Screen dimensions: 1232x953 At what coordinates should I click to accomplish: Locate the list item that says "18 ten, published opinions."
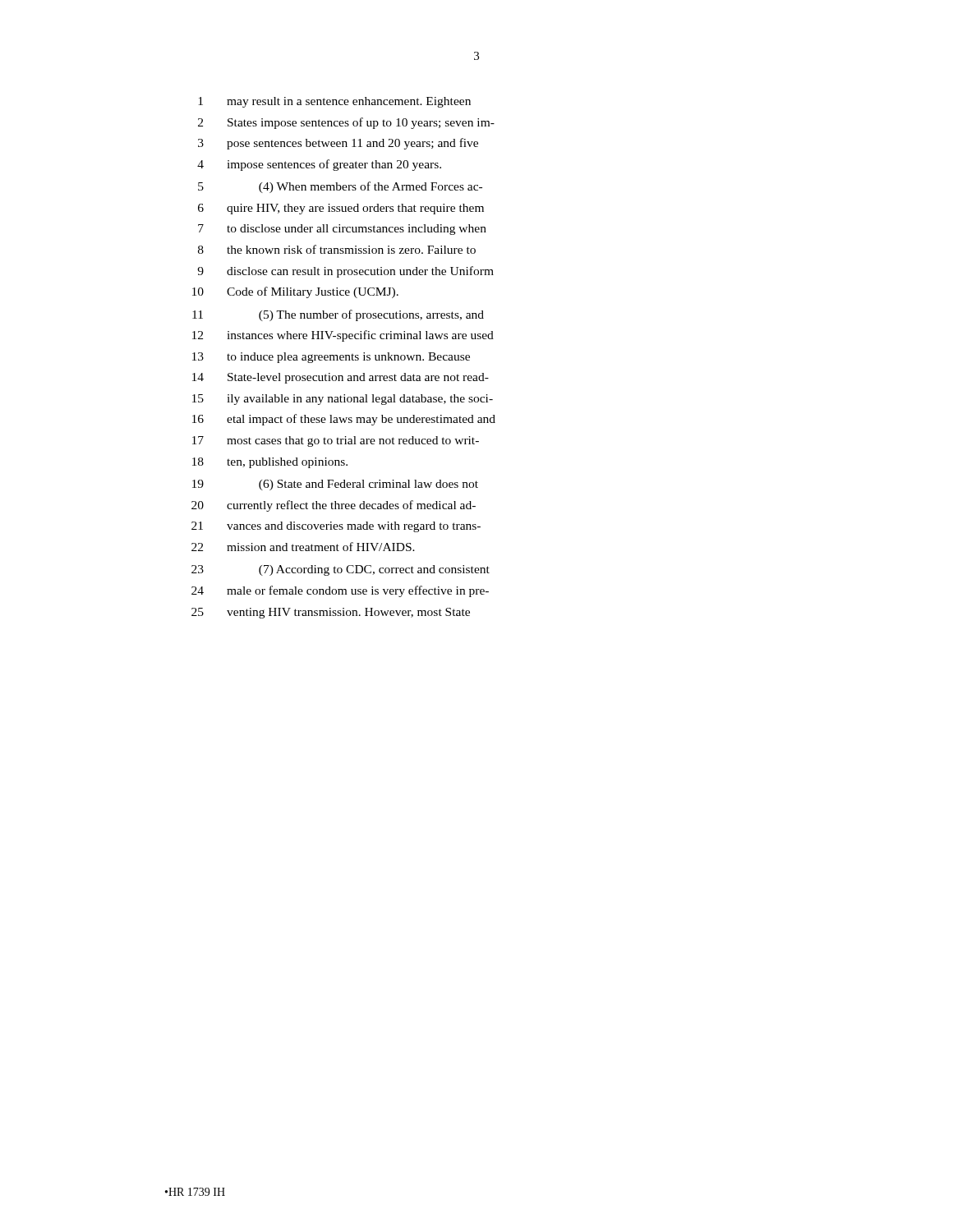tap(270, 463)
